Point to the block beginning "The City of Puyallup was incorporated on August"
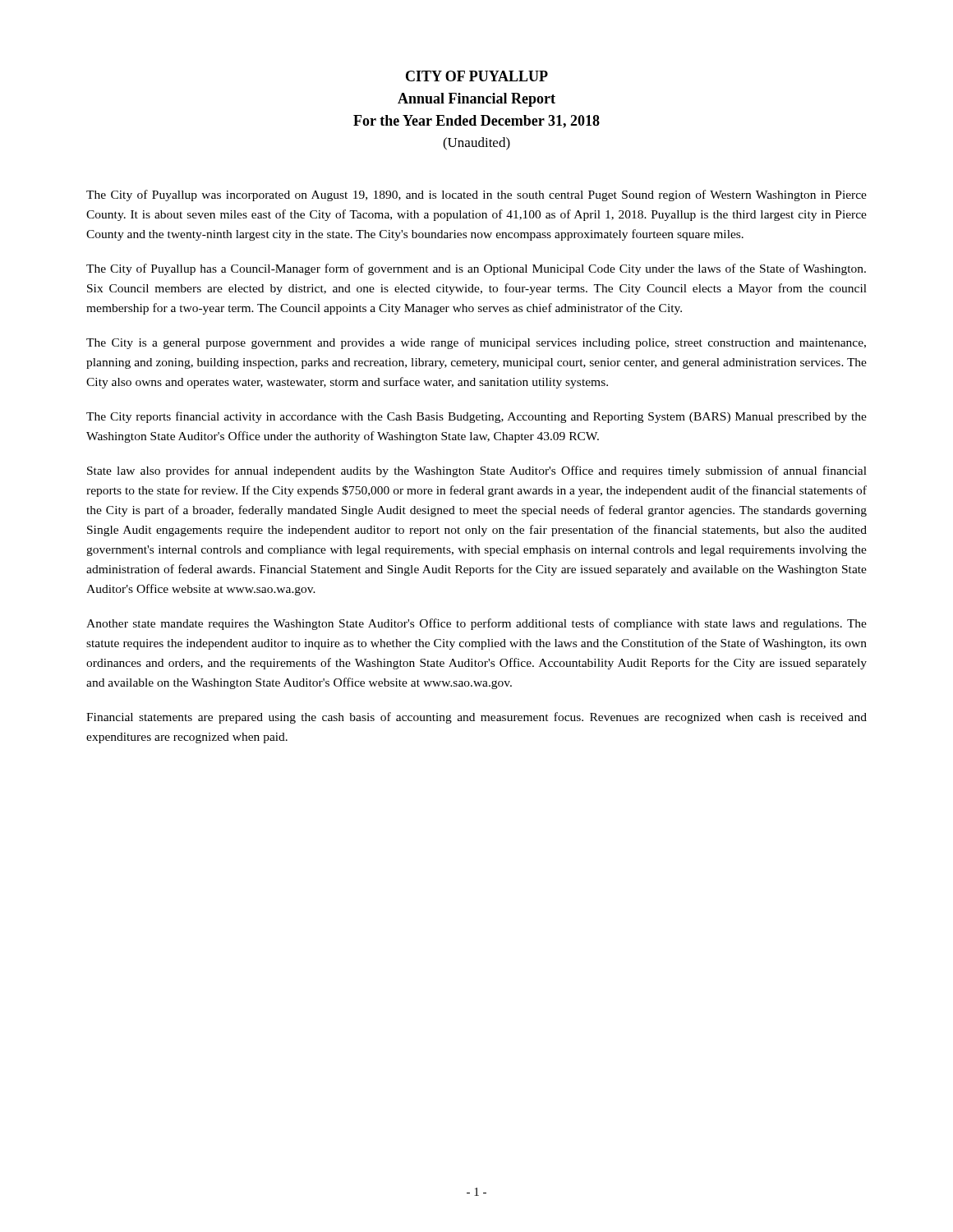This screenshot has width=953, height=1232. [x=476, y=214]
